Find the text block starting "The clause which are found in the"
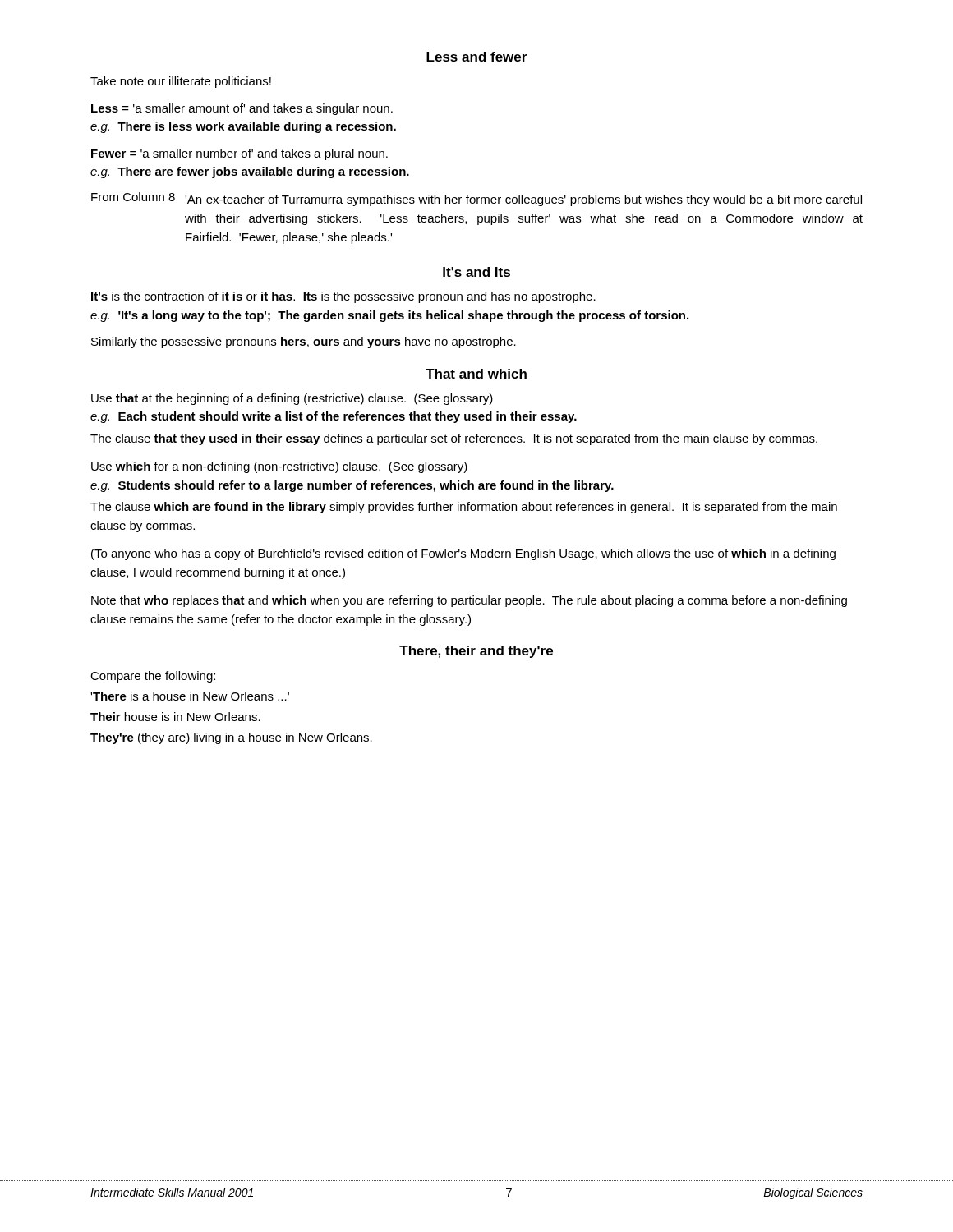 point(464,516)
